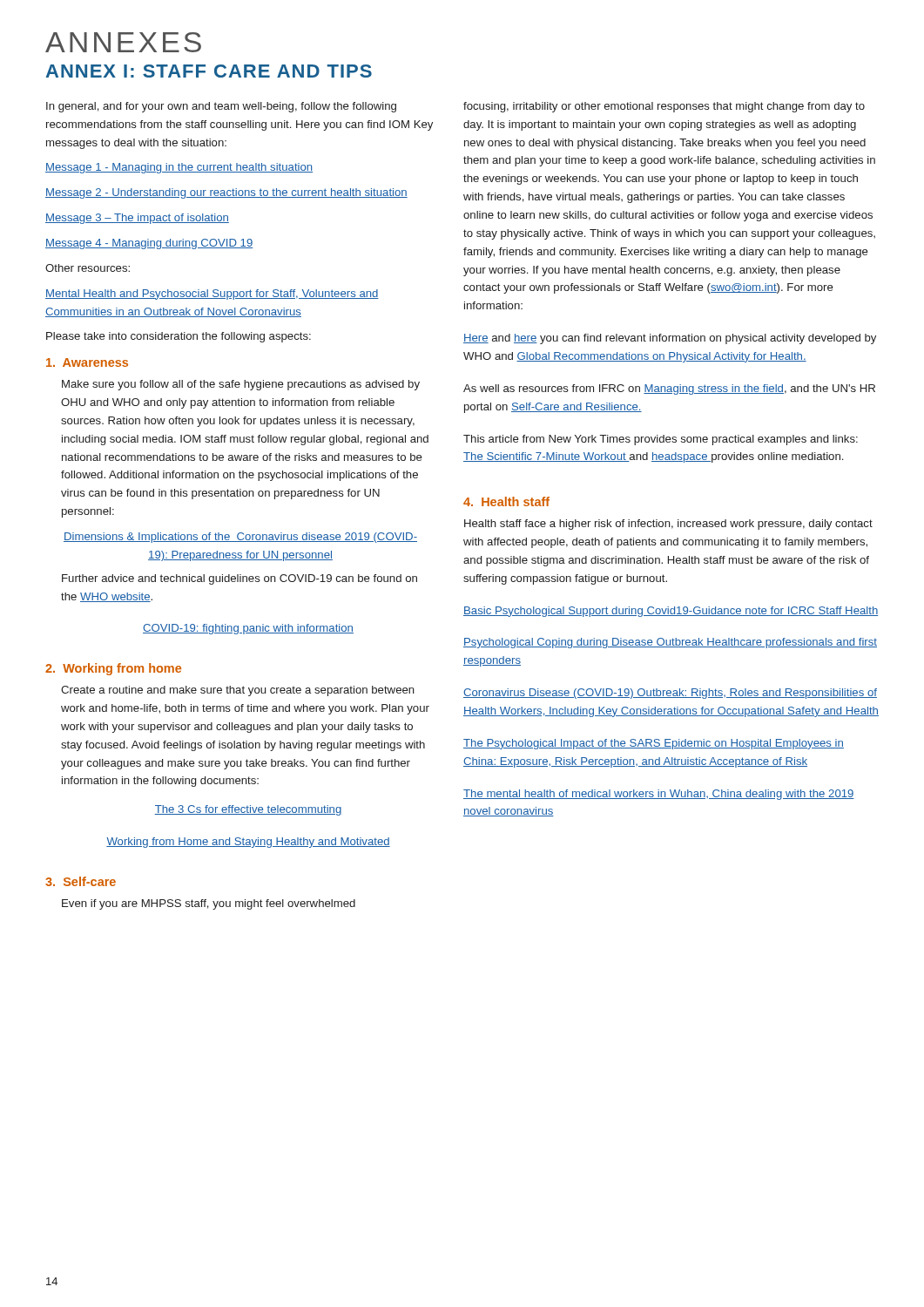Screen dimensions: 1307x924
Task: Navigate to the block starting "COVID-19: fighting panic with"
Action: coord(248,628)
